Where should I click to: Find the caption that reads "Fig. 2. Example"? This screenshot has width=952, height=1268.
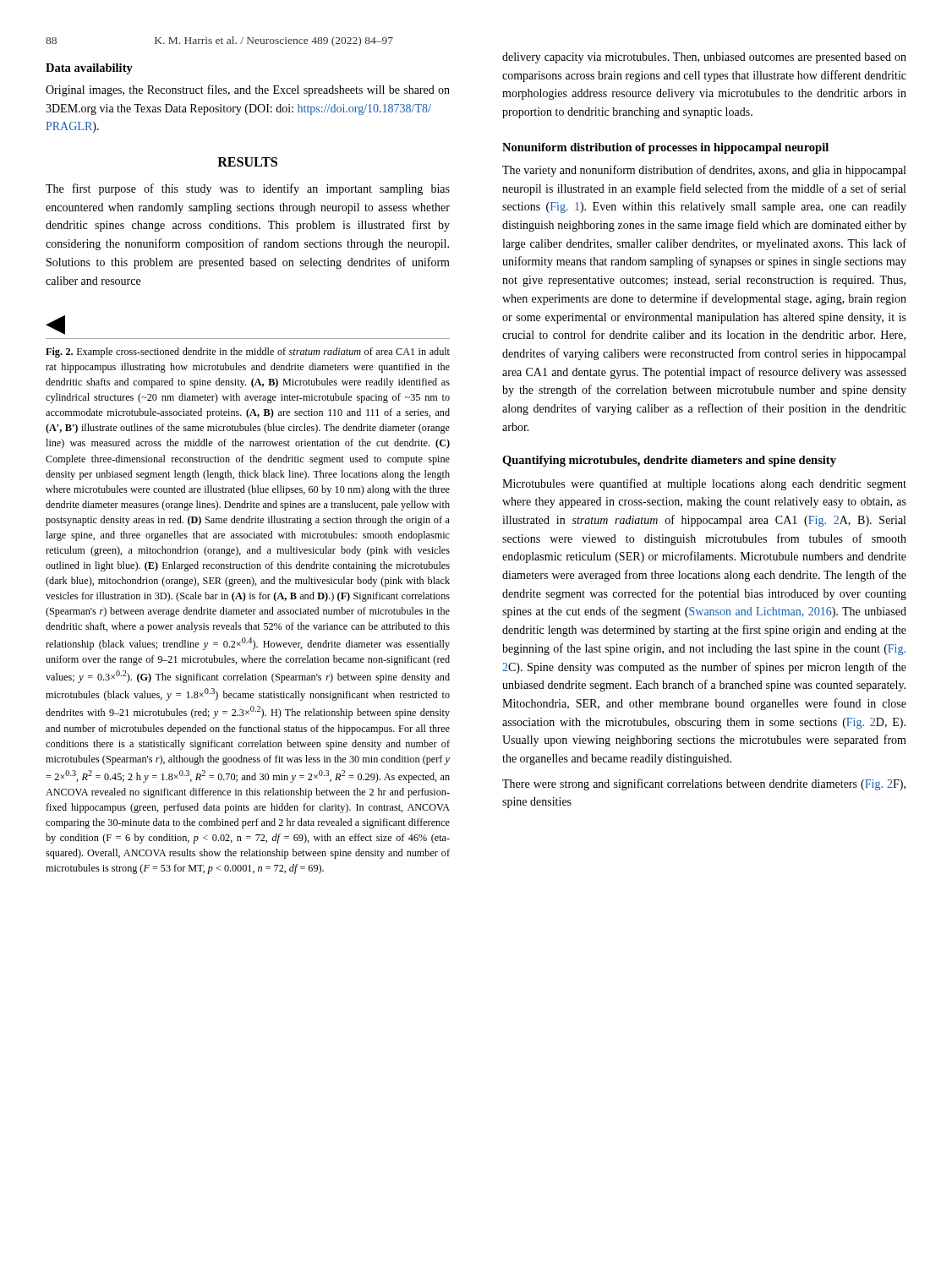pos(248,610)
